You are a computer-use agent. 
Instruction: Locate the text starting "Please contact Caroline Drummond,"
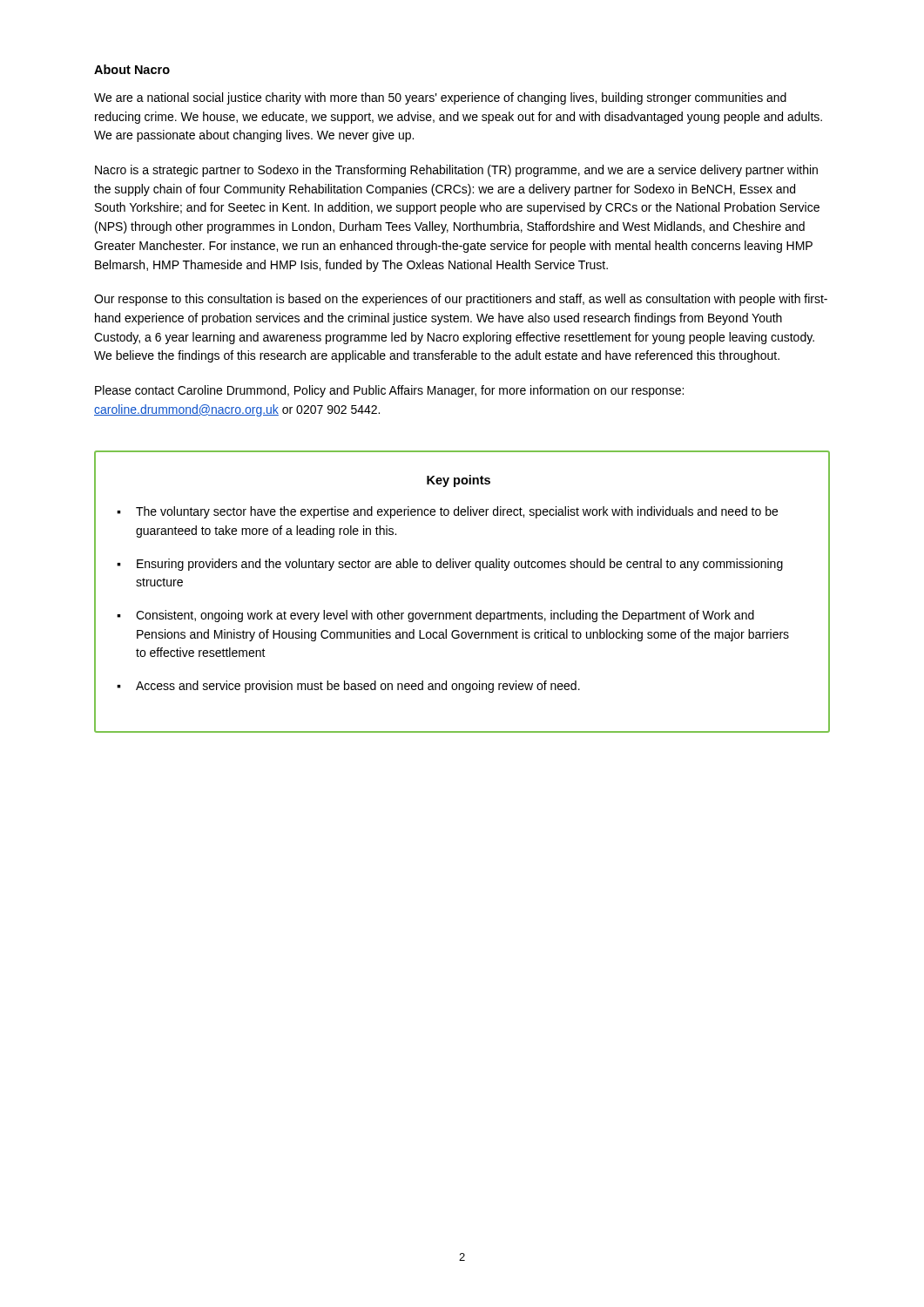[x=389, y=400]
